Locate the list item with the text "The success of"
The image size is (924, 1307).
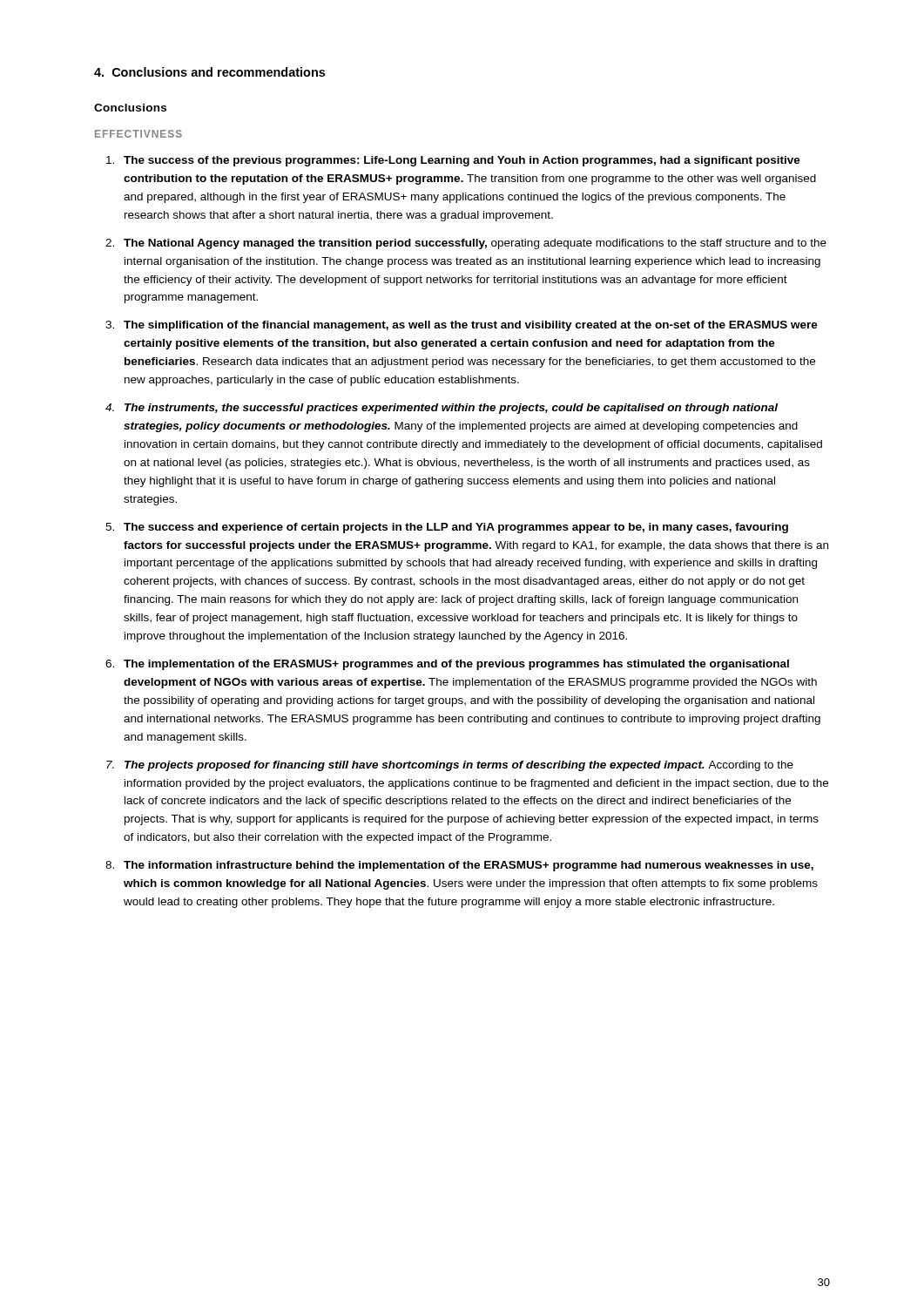click(470, 187)
